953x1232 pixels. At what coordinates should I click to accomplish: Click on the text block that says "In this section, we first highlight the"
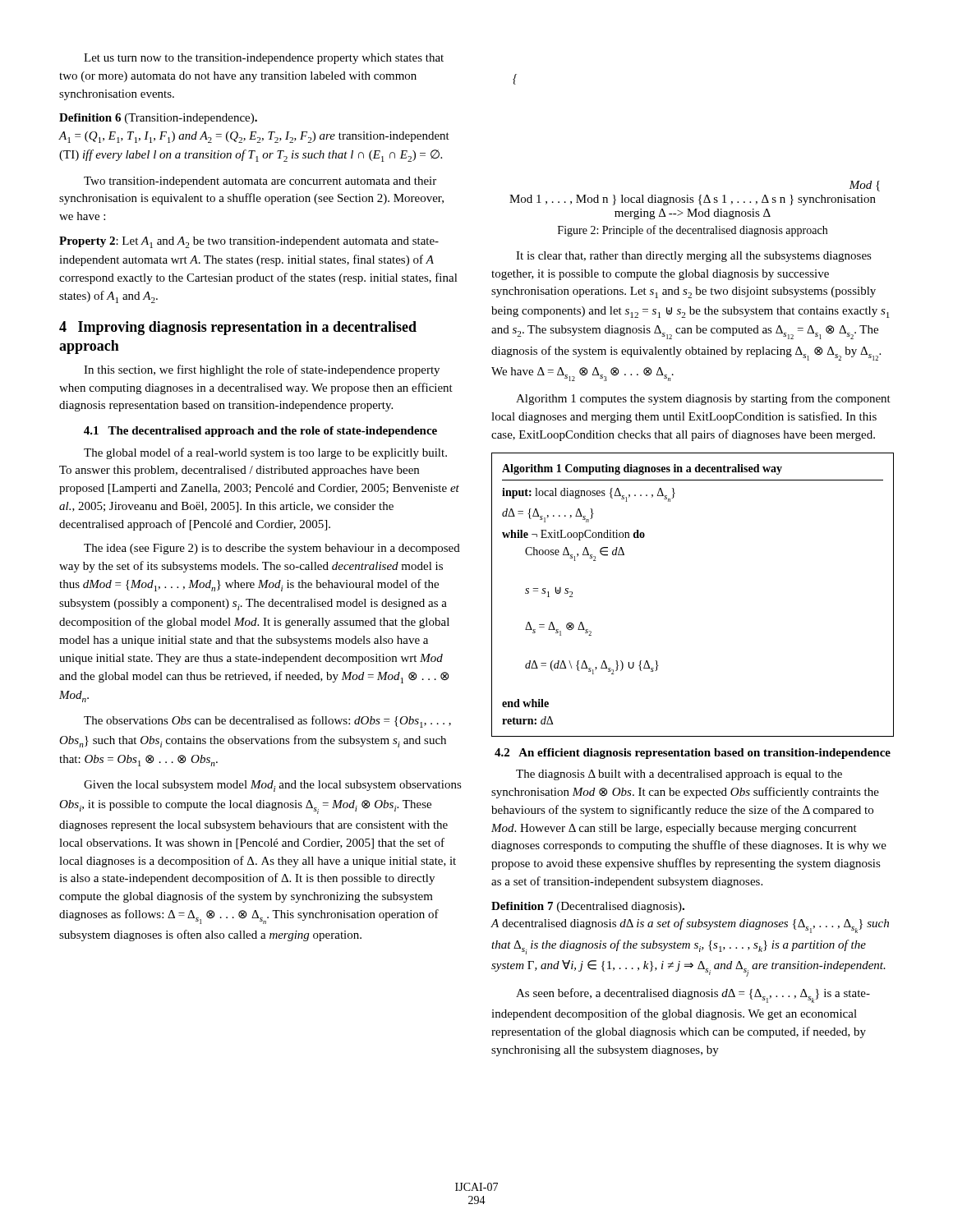click(260, 388)
